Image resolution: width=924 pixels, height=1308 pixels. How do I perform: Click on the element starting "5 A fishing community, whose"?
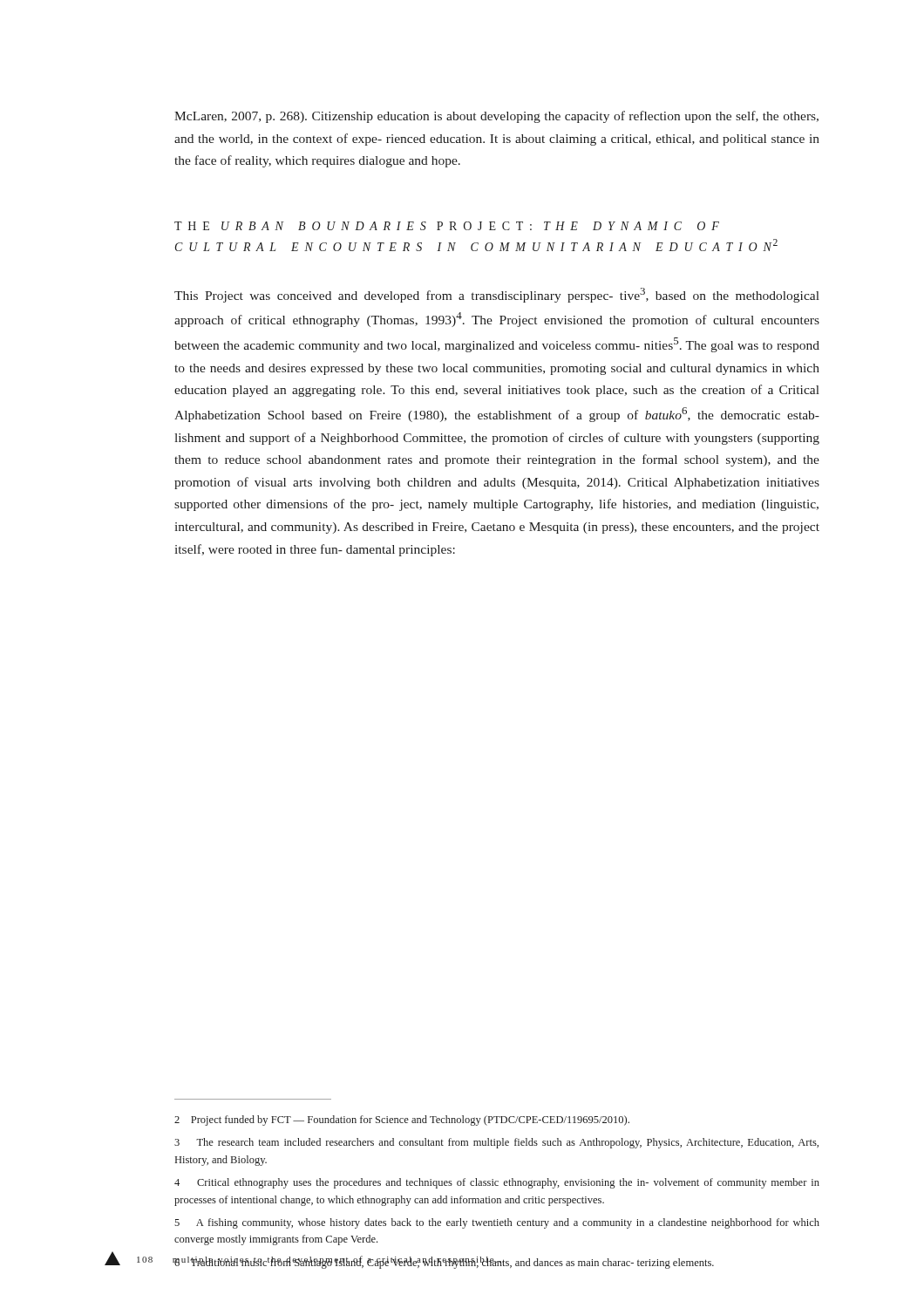coord(497,1231)
